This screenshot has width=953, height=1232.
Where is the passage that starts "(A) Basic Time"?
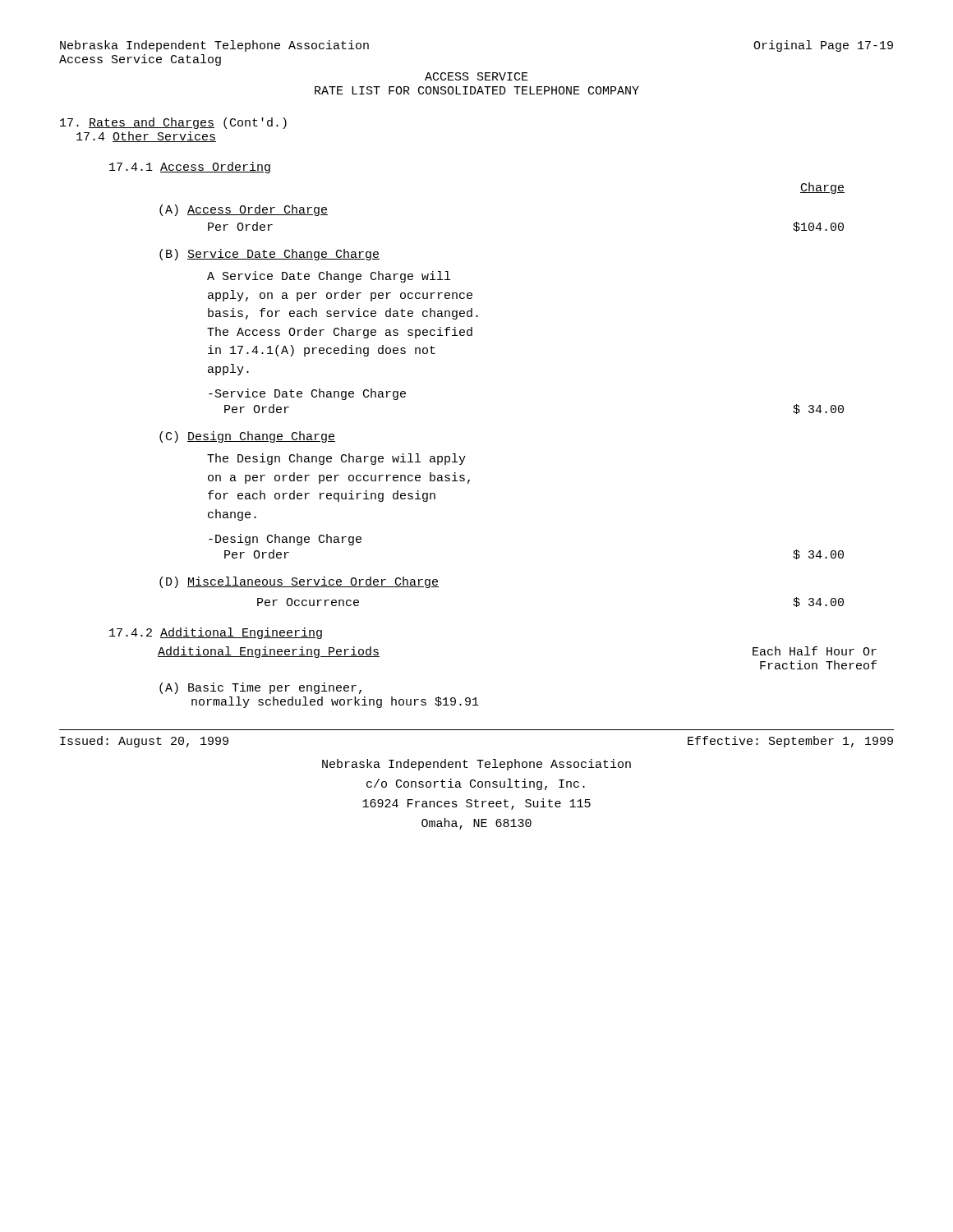318,696
